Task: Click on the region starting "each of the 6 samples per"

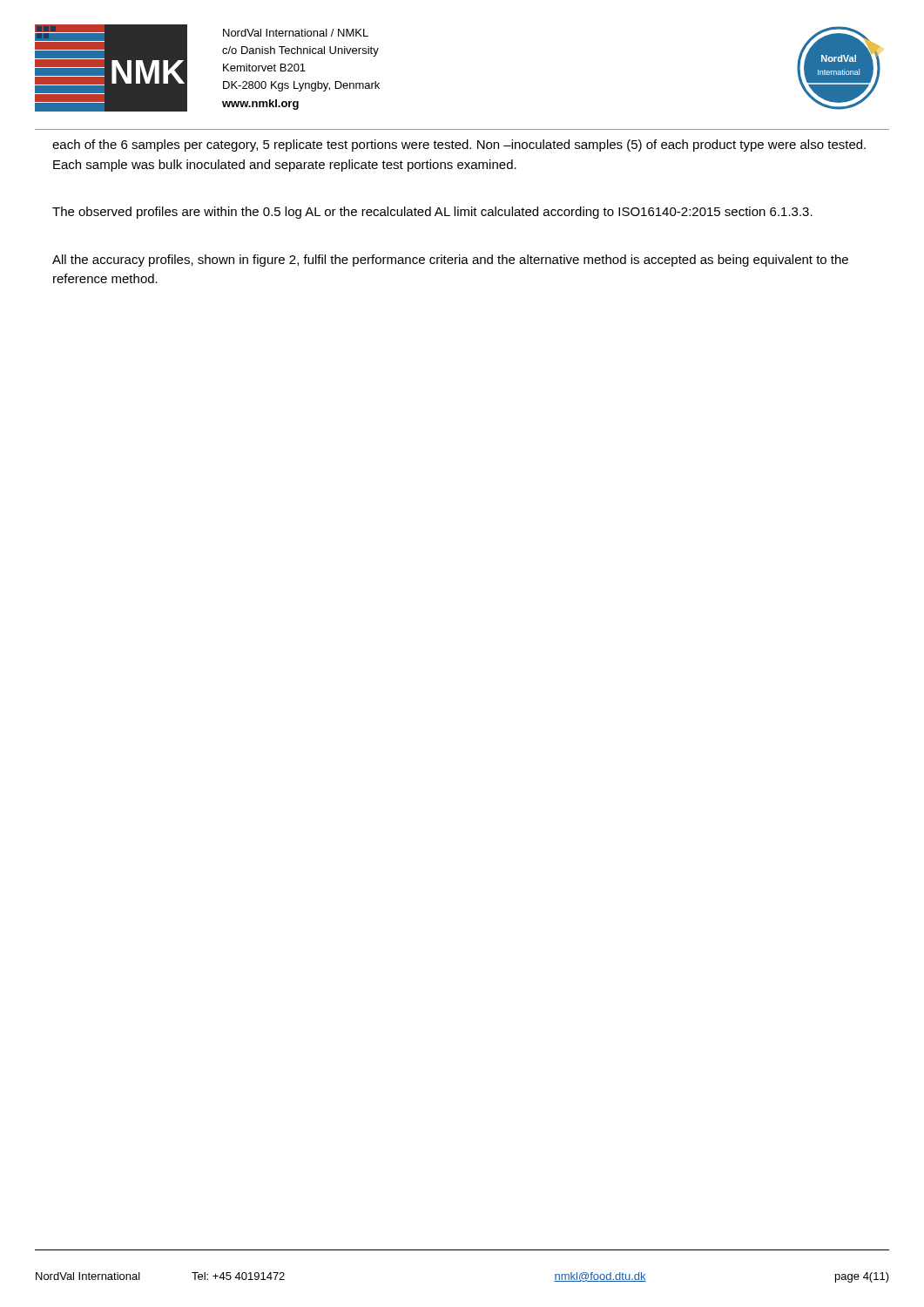Action: [x=460, y=154]
